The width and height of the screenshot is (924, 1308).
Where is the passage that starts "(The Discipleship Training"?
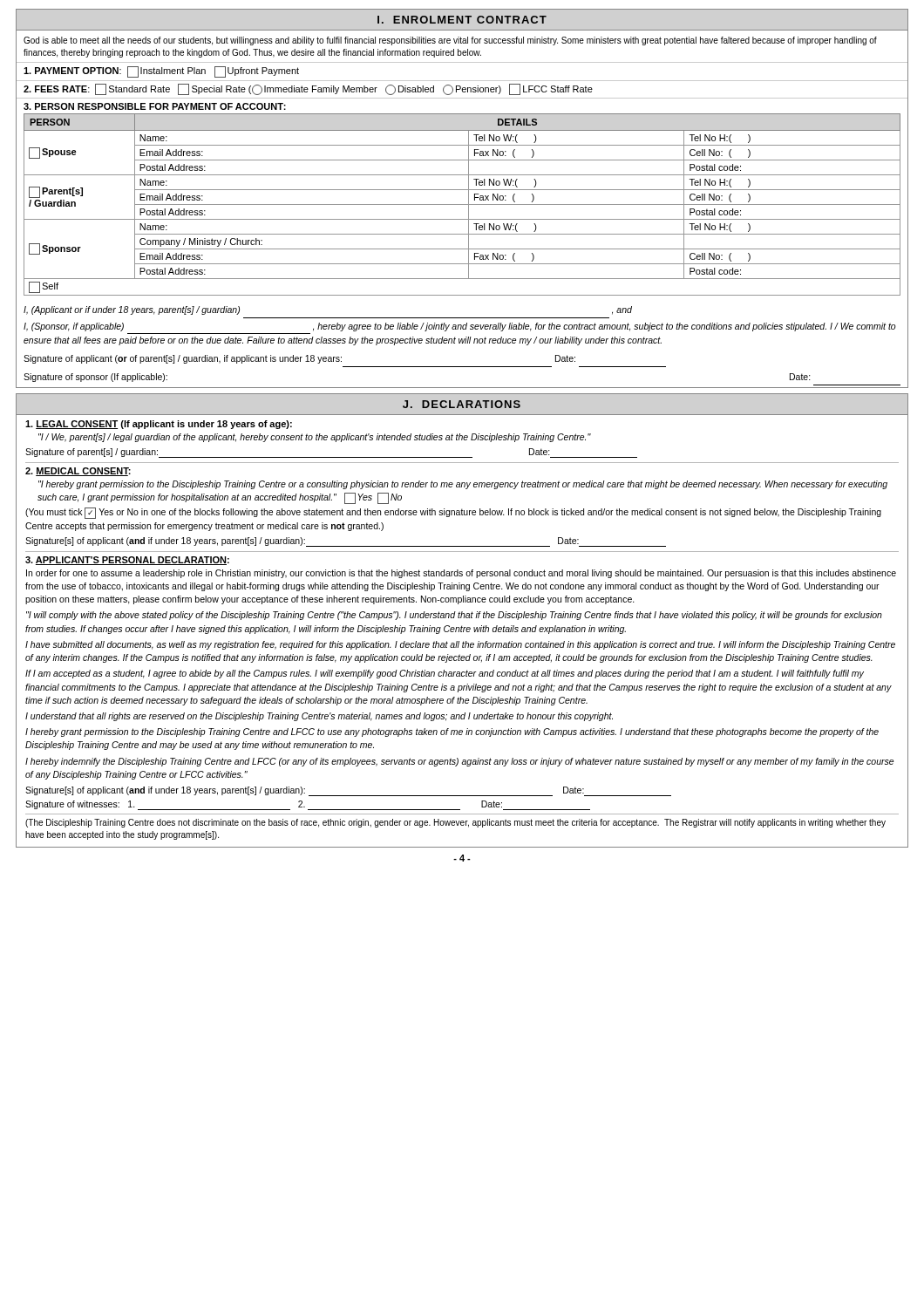[455, 829]
